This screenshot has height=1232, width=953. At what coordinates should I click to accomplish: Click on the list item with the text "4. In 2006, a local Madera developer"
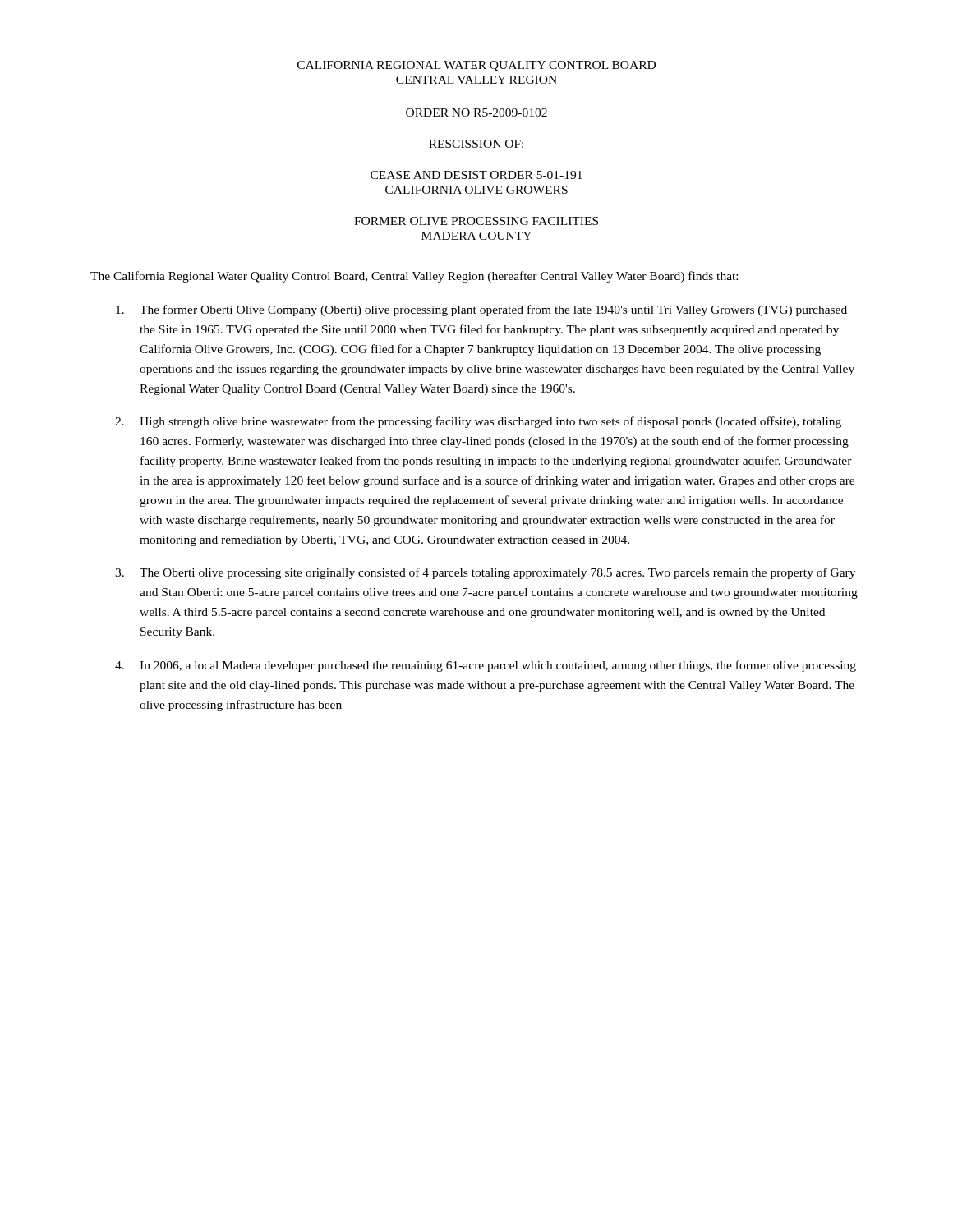click(489, 685)
